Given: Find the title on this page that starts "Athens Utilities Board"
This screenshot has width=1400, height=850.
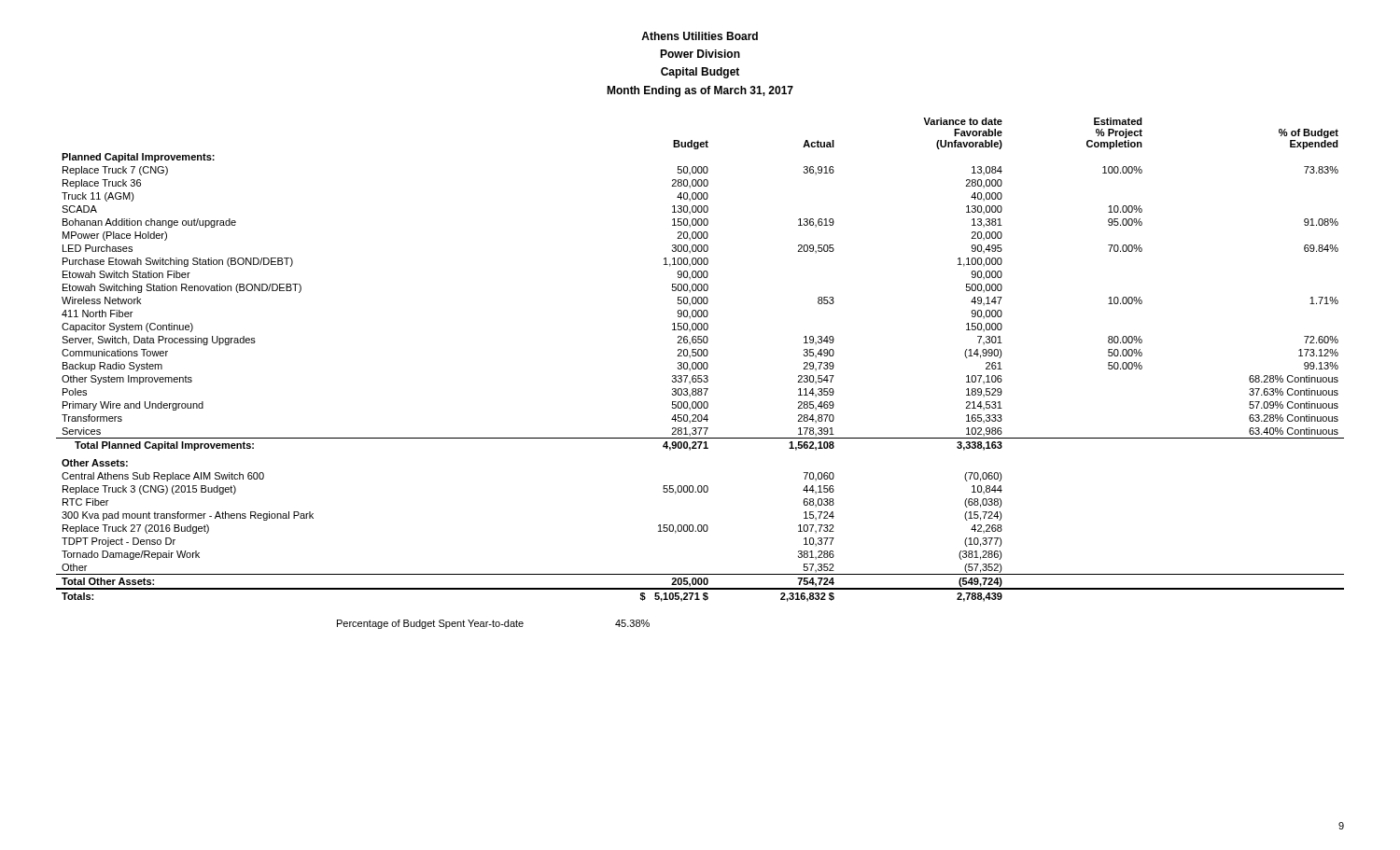Looking at the screenshot, I should pyautogui.click(x=700, y=64).
